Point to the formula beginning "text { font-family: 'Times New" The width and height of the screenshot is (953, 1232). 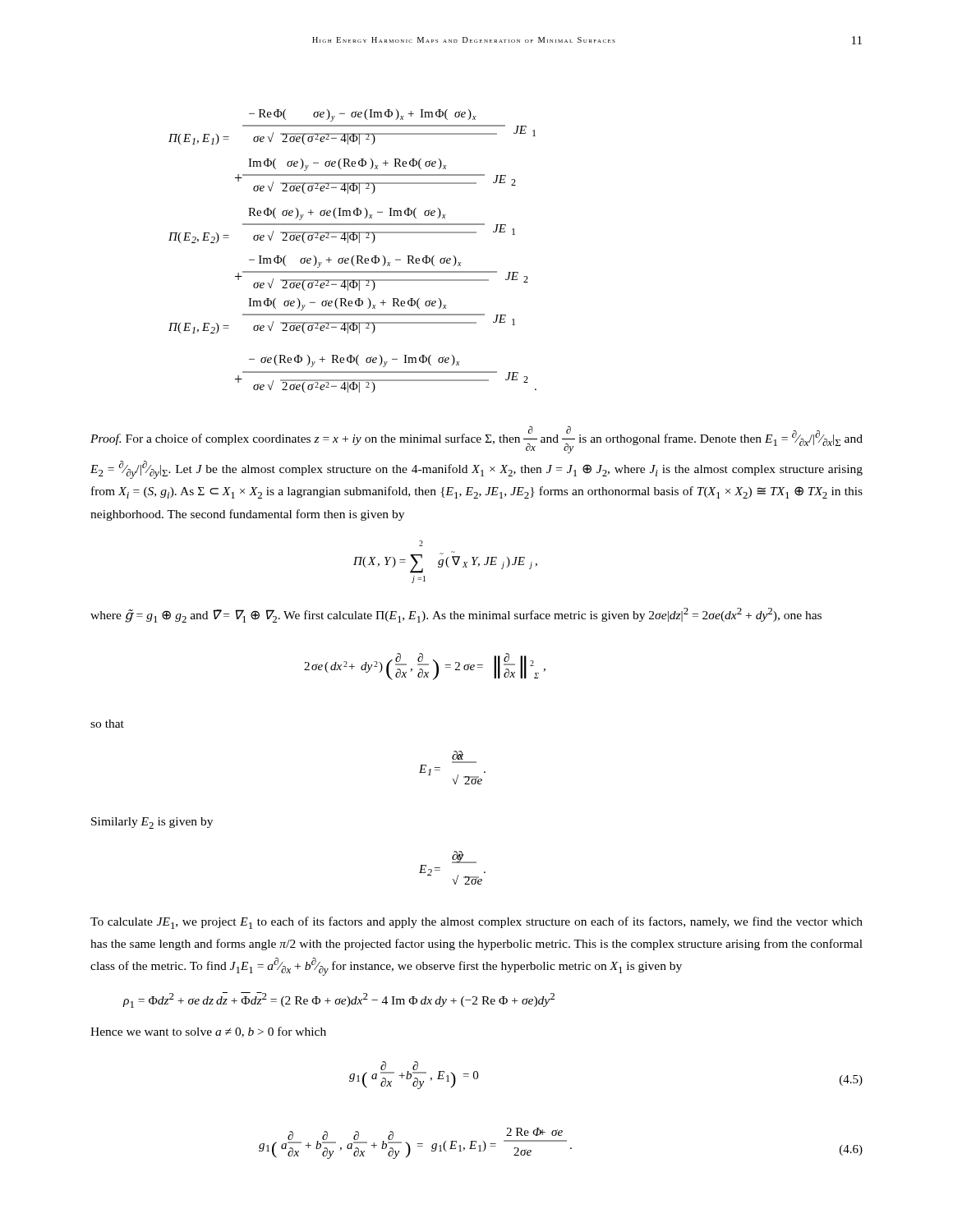click(363, 115)
